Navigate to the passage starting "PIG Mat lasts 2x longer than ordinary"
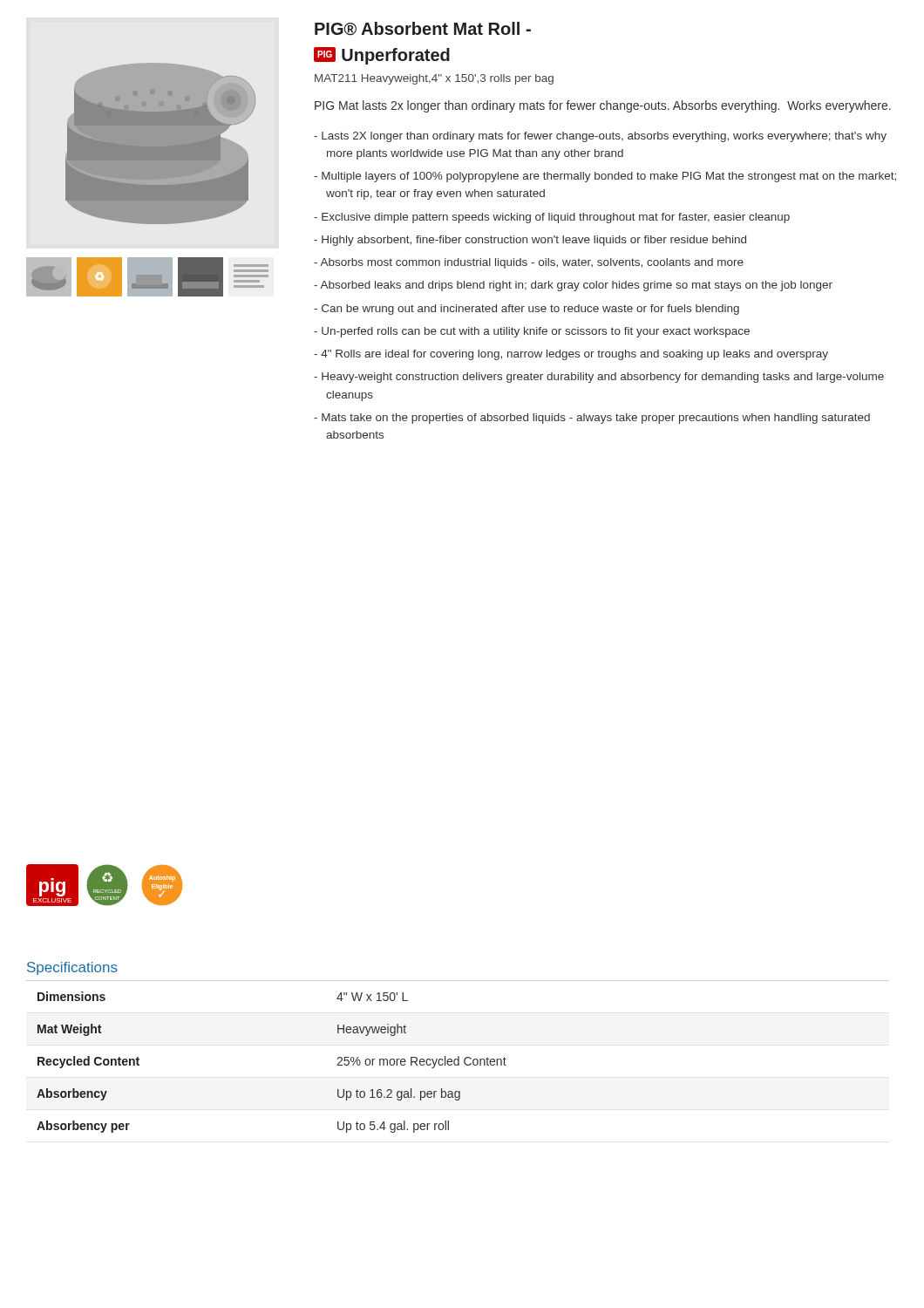The width and height of the screenshot is (924, 1308). pos(603,105)
